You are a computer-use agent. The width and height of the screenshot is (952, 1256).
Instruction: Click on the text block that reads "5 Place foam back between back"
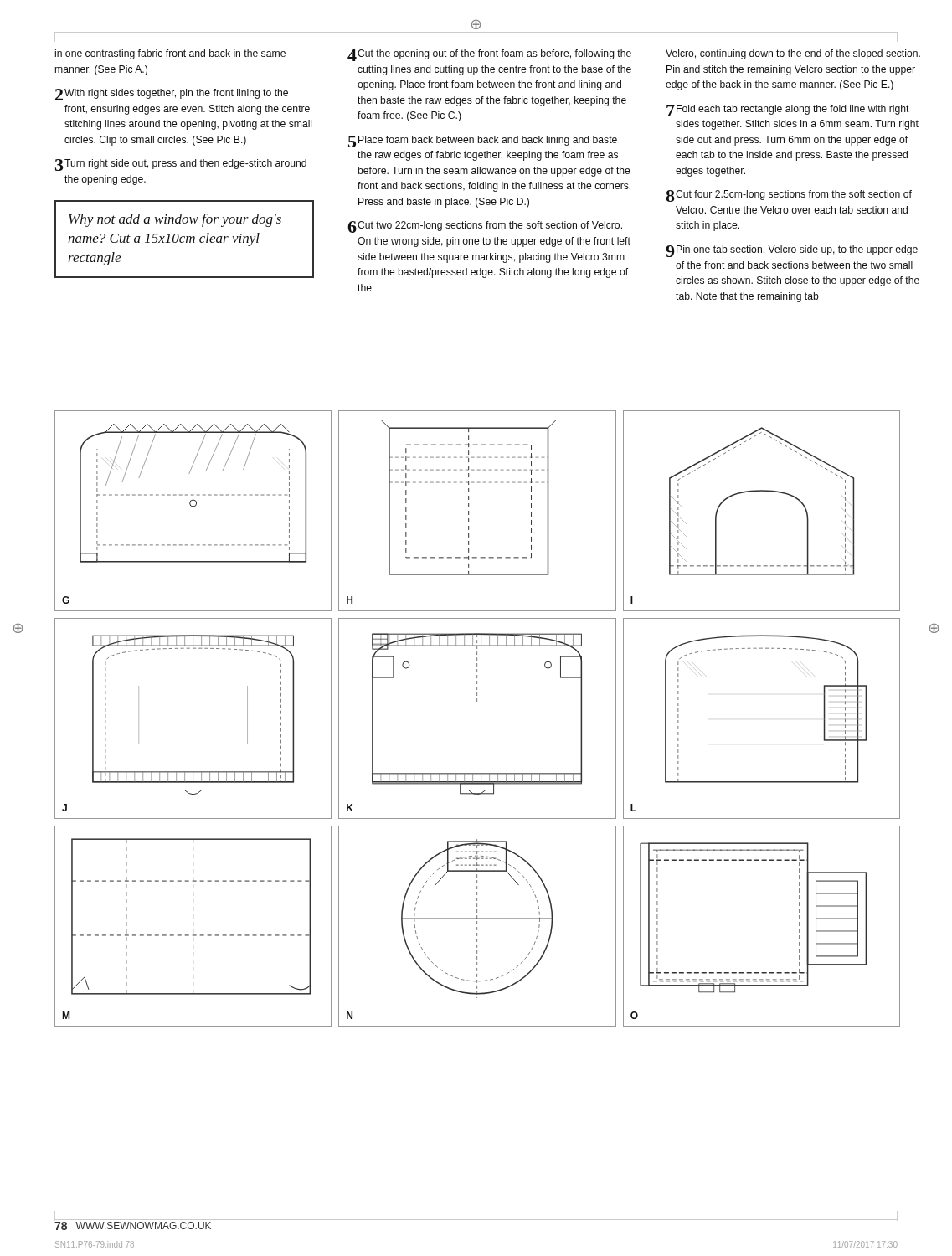click(490, 171)
